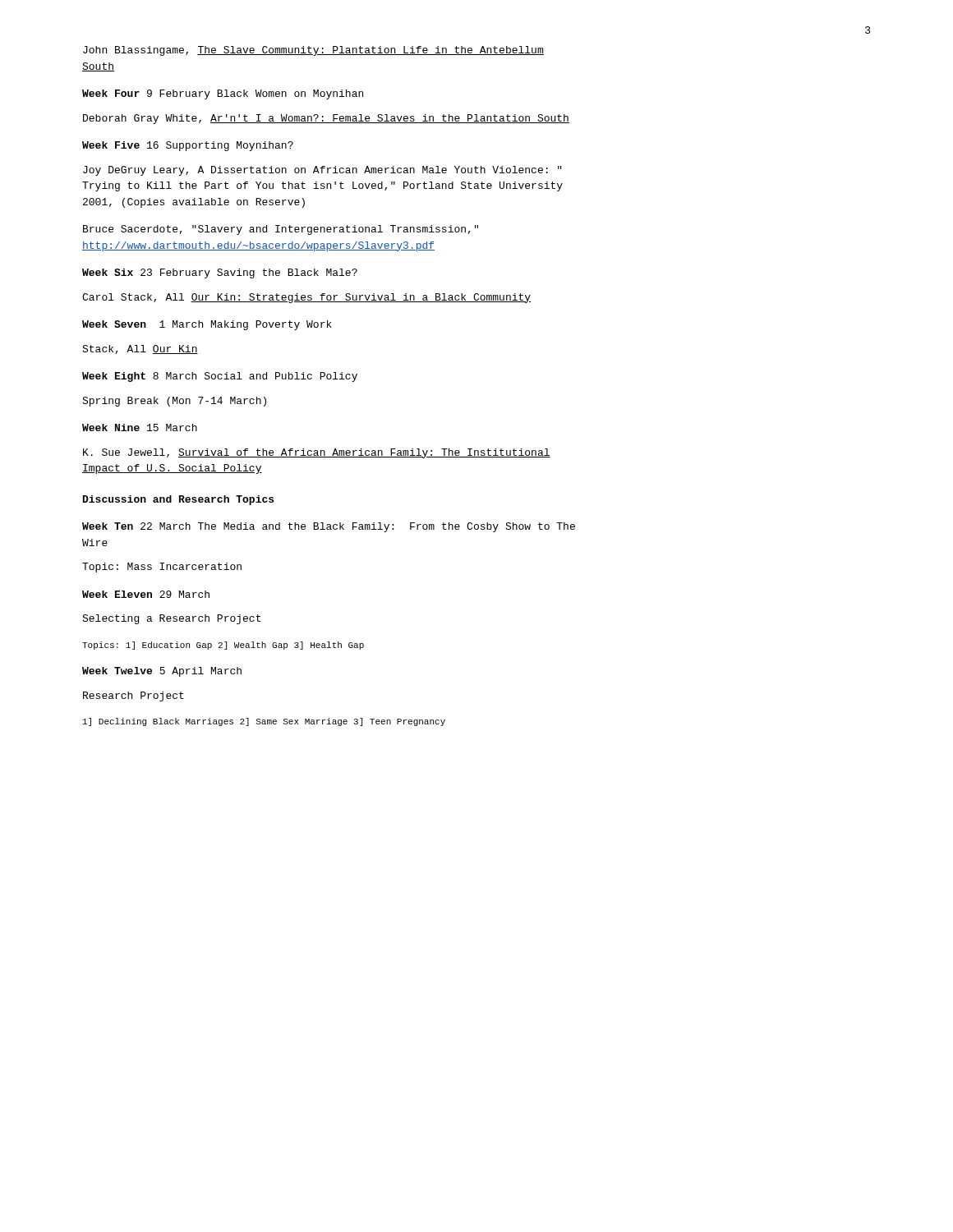Select the passage starting "Week Eight 8 March Social and Public Policy"
Screen dimensions: 1232x953
(220, 377)
